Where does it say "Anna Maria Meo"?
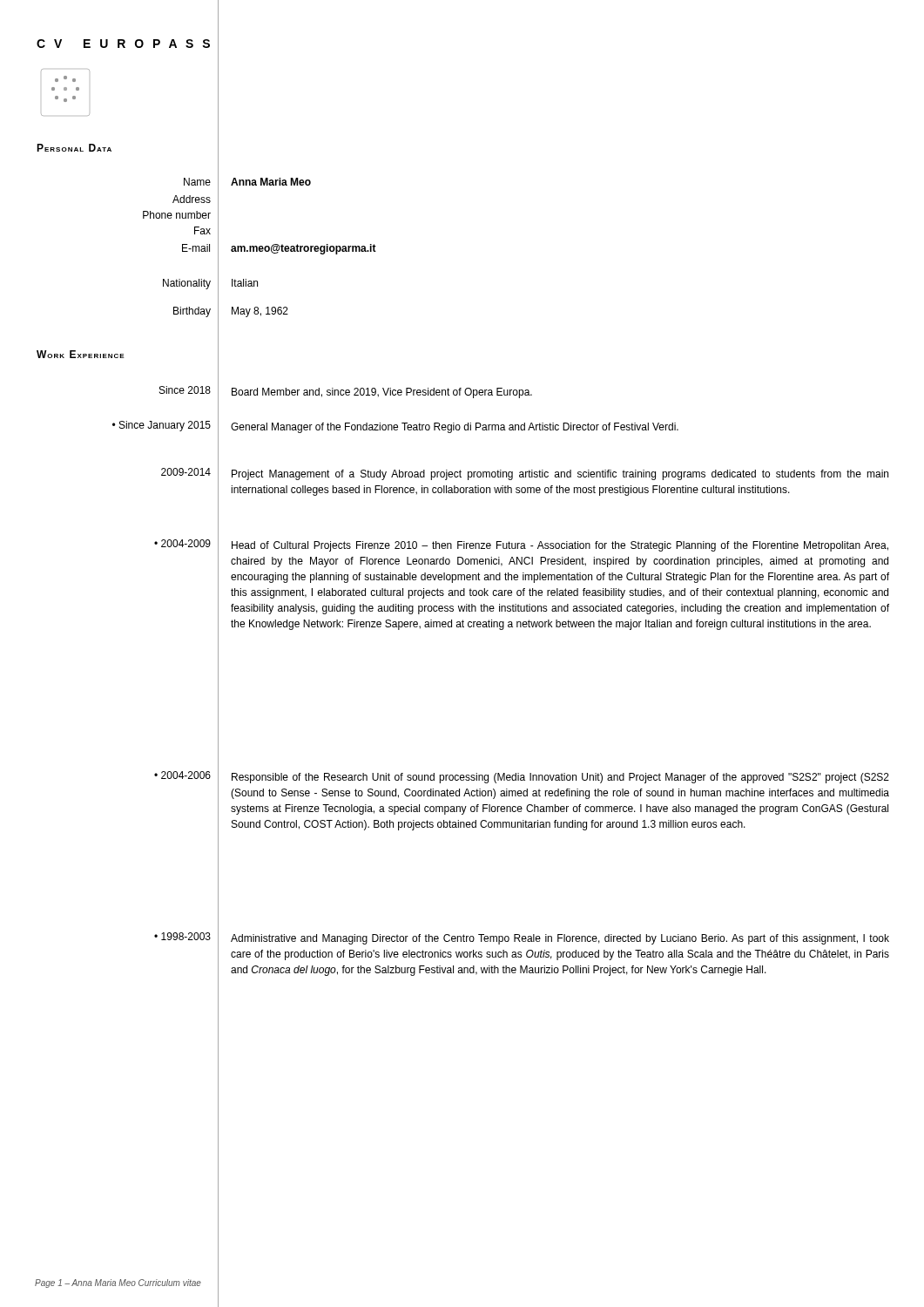Screen dimensions: 1307x924 click(x=271, y=182)
